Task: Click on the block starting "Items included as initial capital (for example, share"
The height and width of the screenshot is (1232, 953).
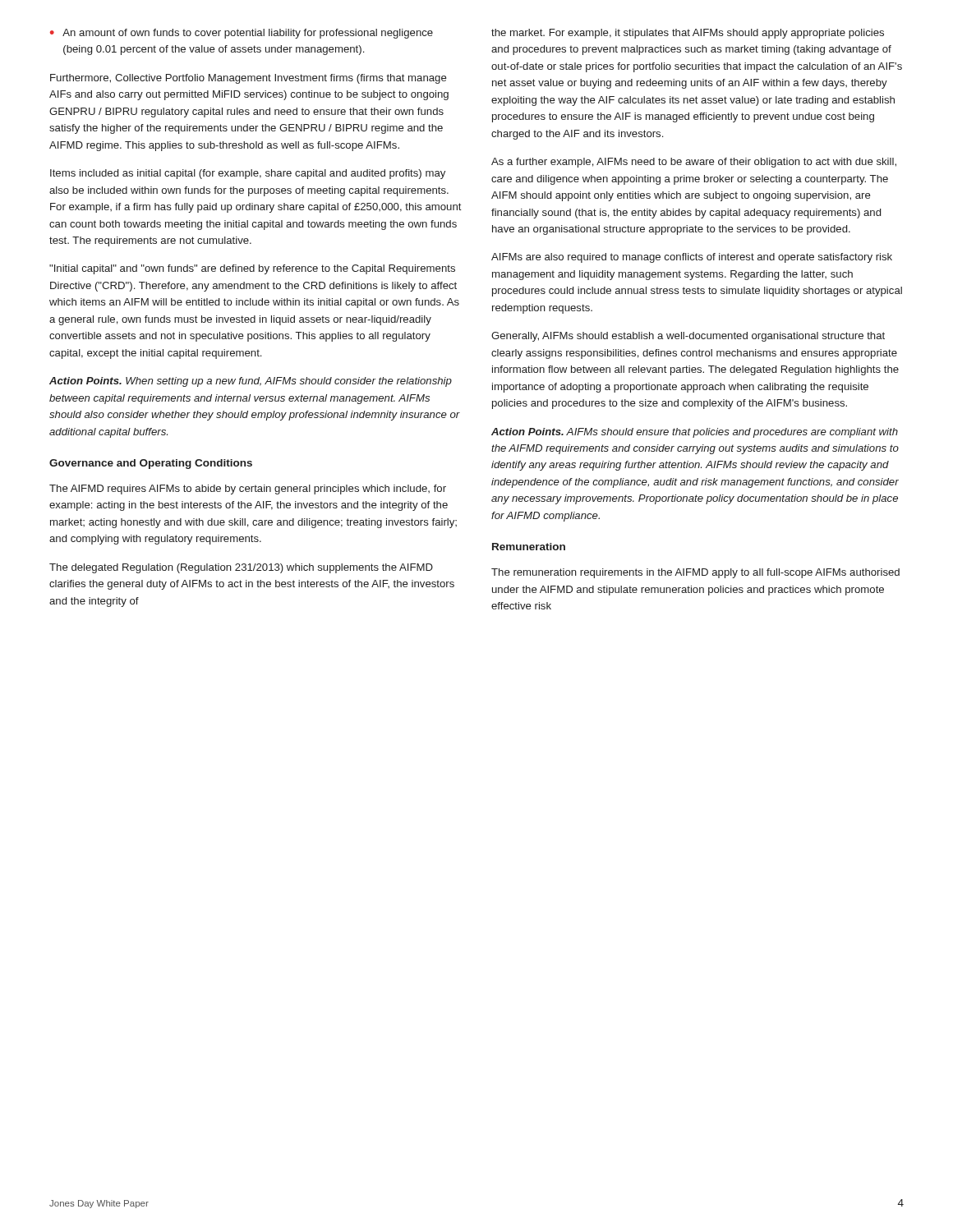Action: click(255, 207)
